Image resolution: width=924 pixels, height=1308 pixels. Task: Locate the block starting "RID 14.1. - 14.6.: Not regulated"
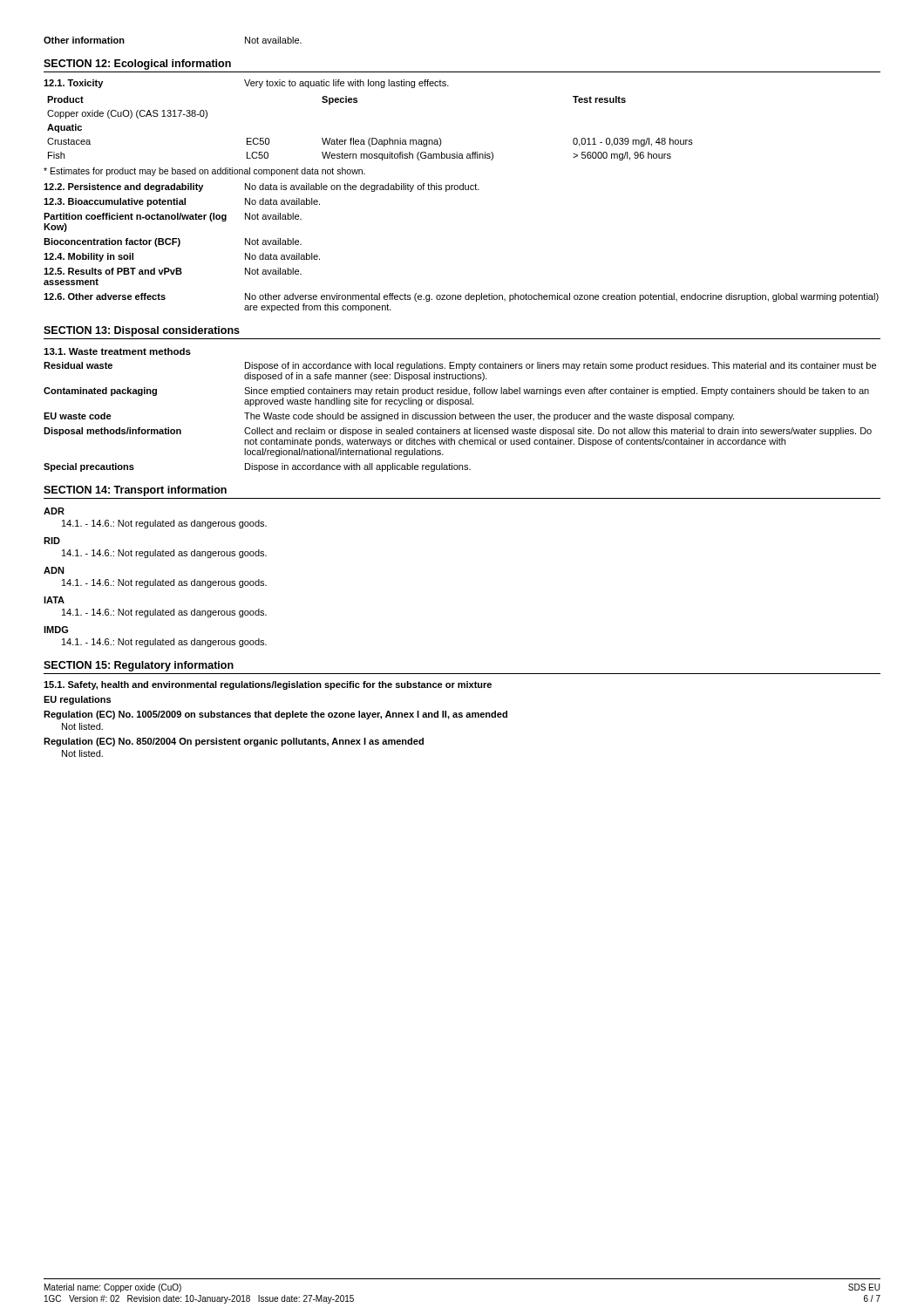point(52,541)
